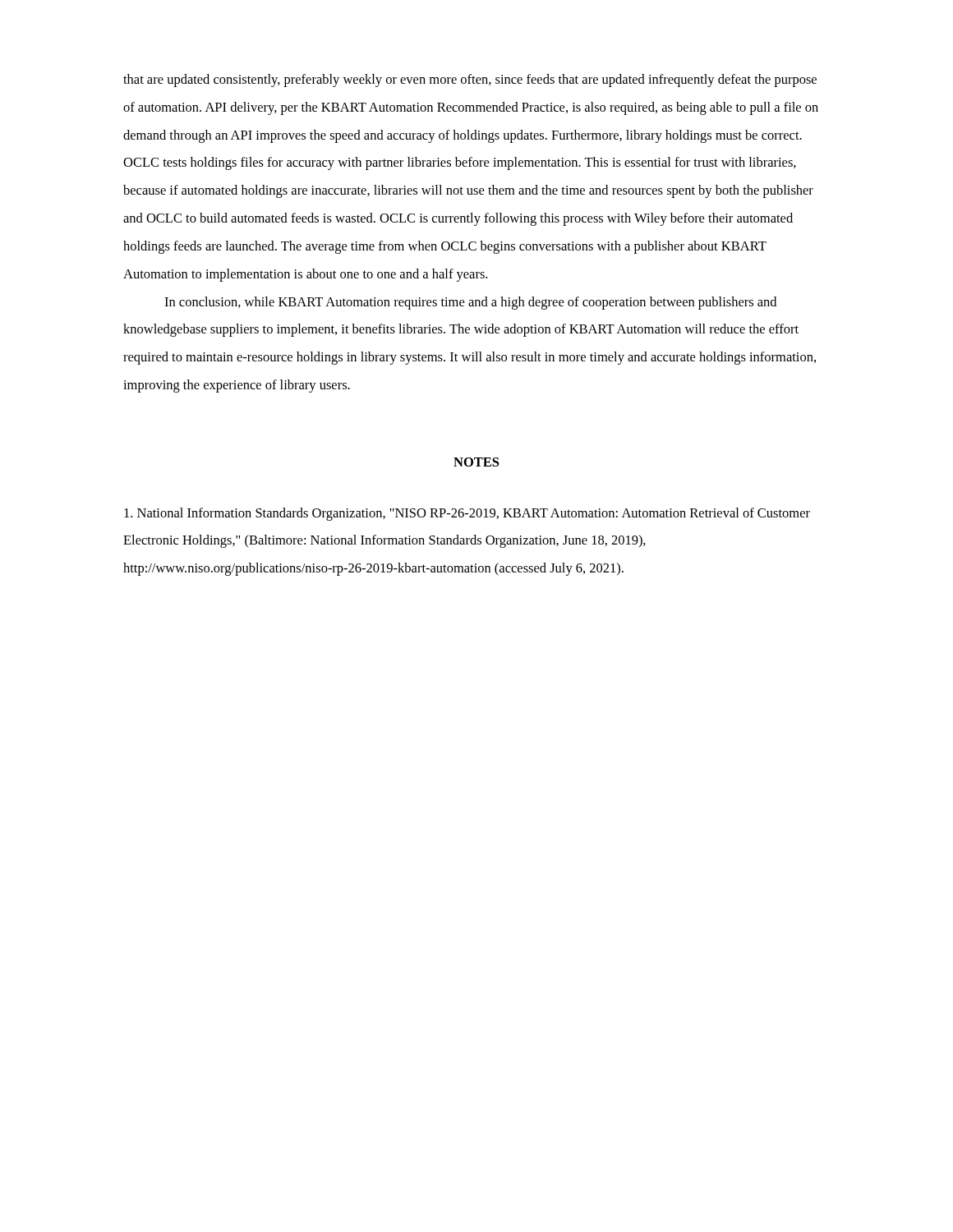The image size is (953, 1232).
Task: Locate the section header
Action: (476, 462)
